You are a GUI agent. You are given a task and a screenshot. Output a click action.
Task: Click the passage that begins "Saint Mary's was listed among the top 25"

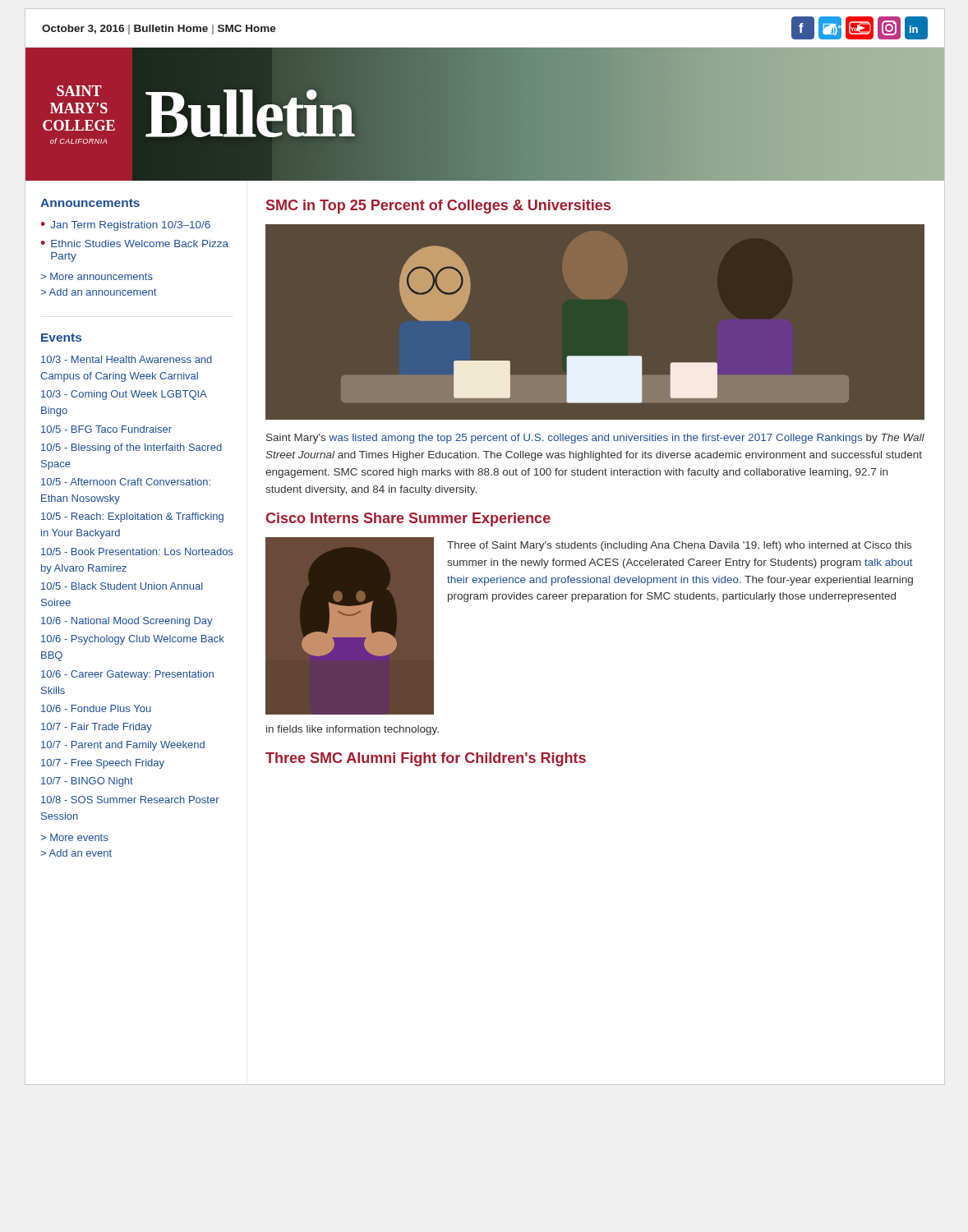595,463
